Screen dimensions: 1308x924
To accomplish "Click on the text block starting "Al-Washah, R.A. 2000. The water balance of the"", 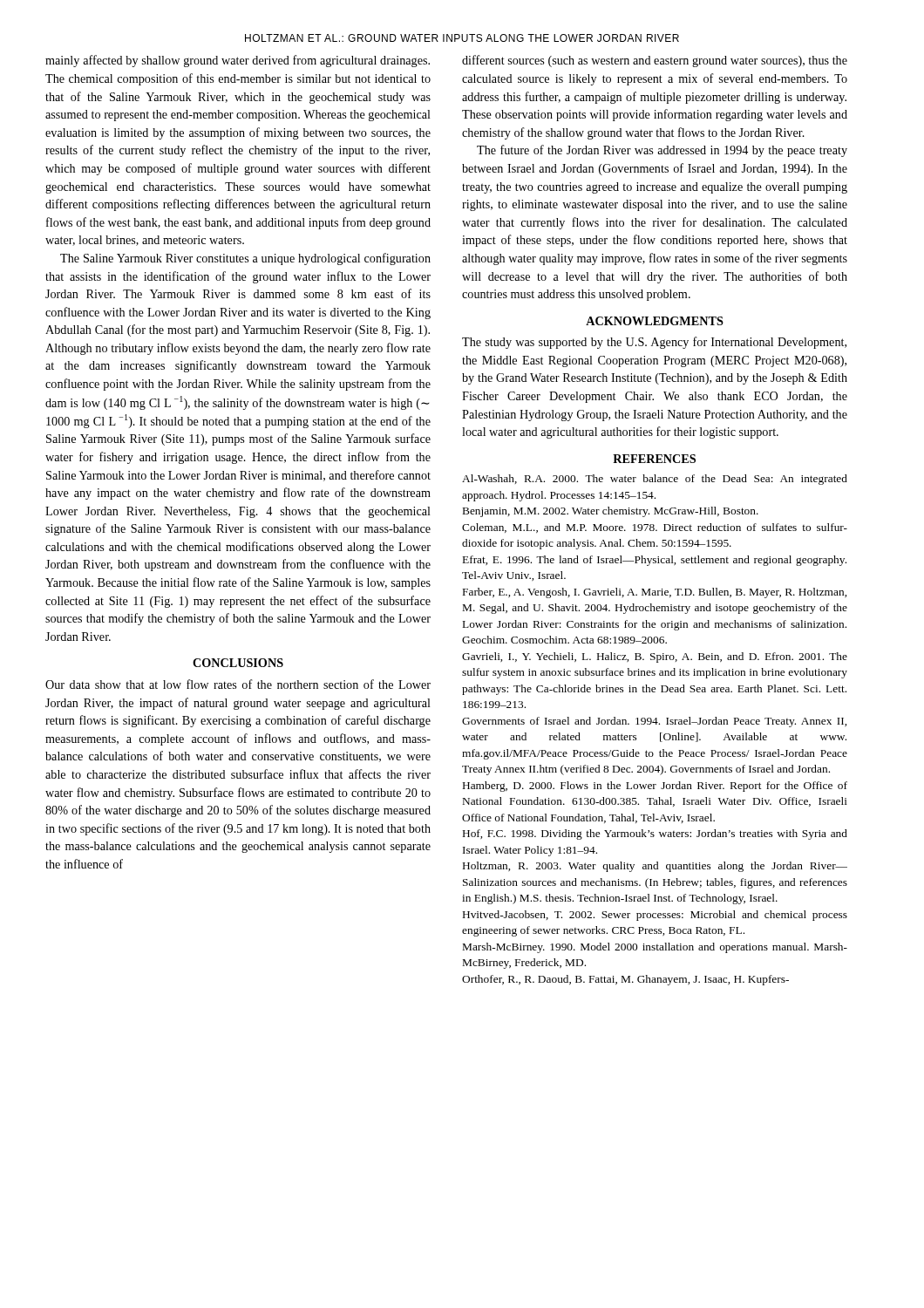I will tap(655, 487).
